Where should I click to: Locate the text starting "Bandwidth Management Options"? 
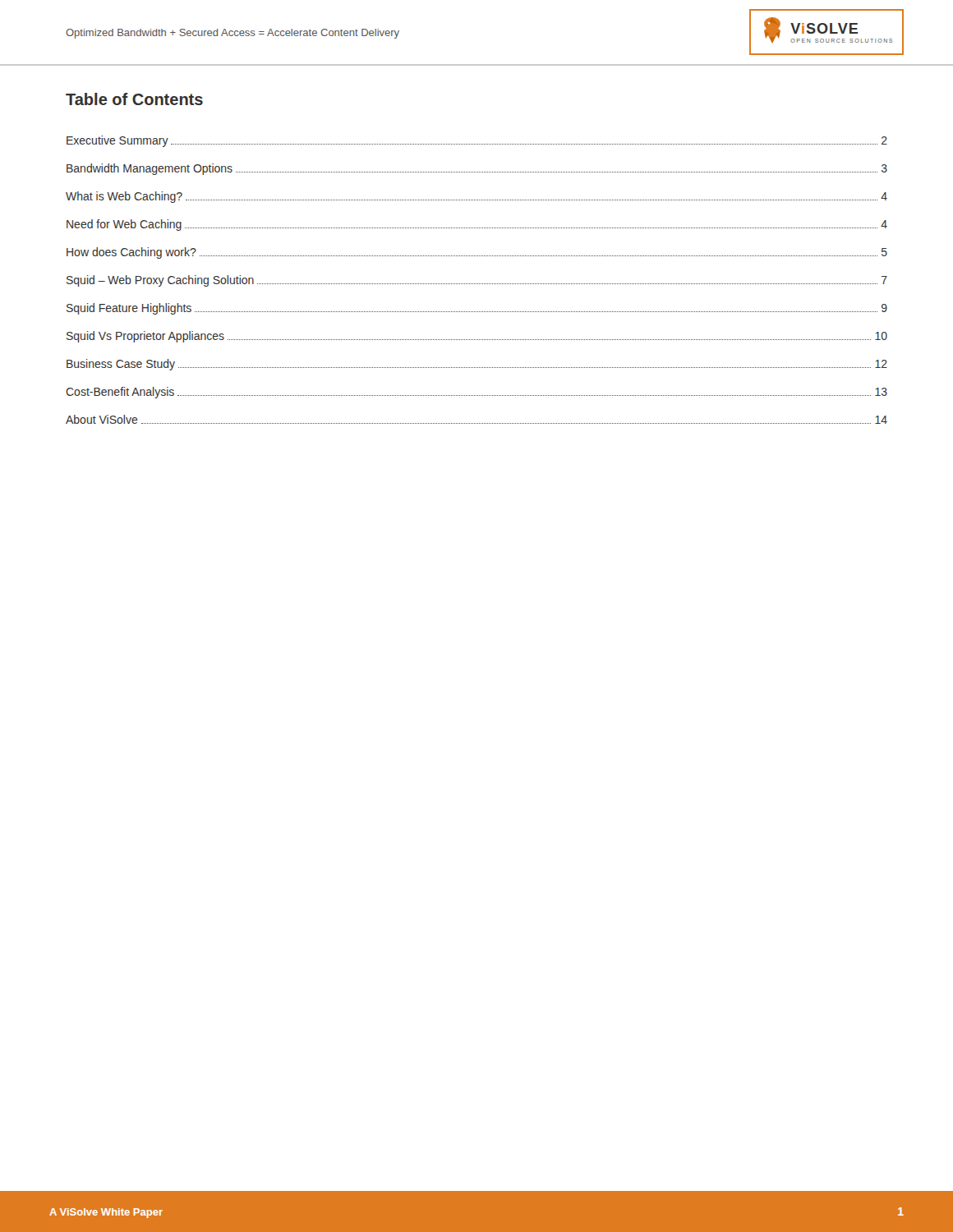coord(476,168)
